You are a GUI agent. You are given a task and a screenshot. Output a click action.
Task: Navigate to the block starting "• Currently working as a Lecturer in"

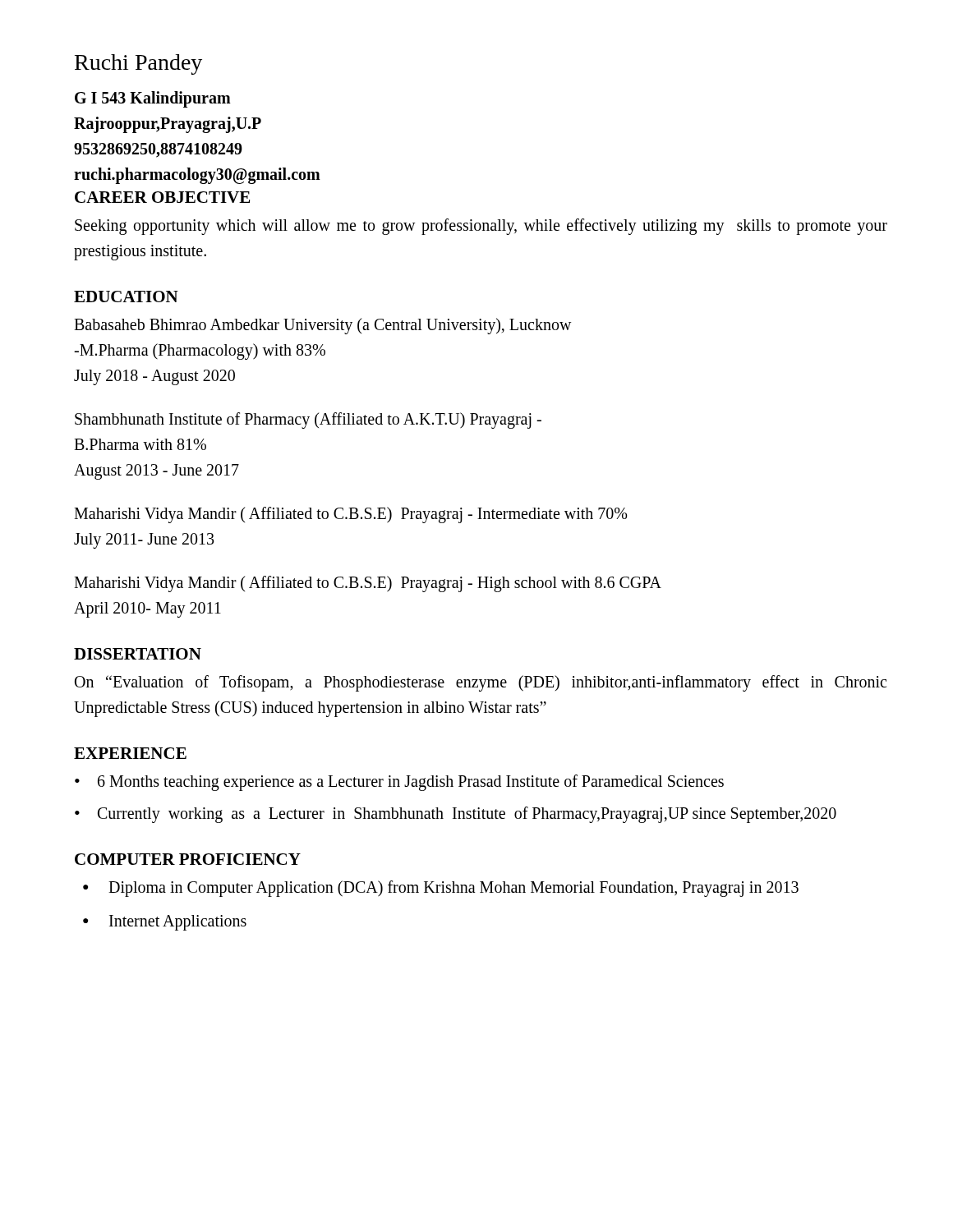tap(481, 814)
